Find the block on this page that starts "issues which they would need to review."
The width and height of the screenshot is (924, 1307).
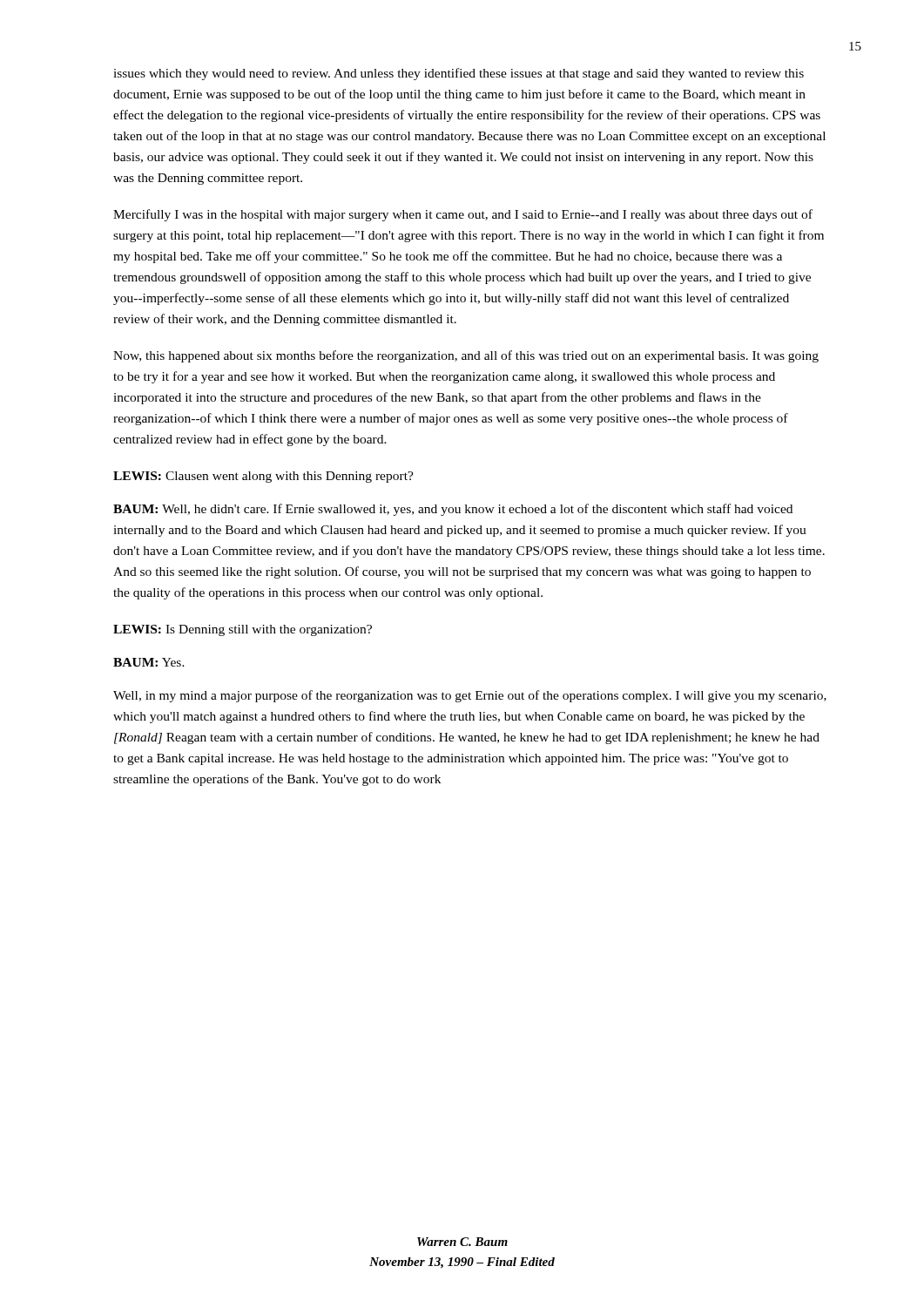[470, 125]
